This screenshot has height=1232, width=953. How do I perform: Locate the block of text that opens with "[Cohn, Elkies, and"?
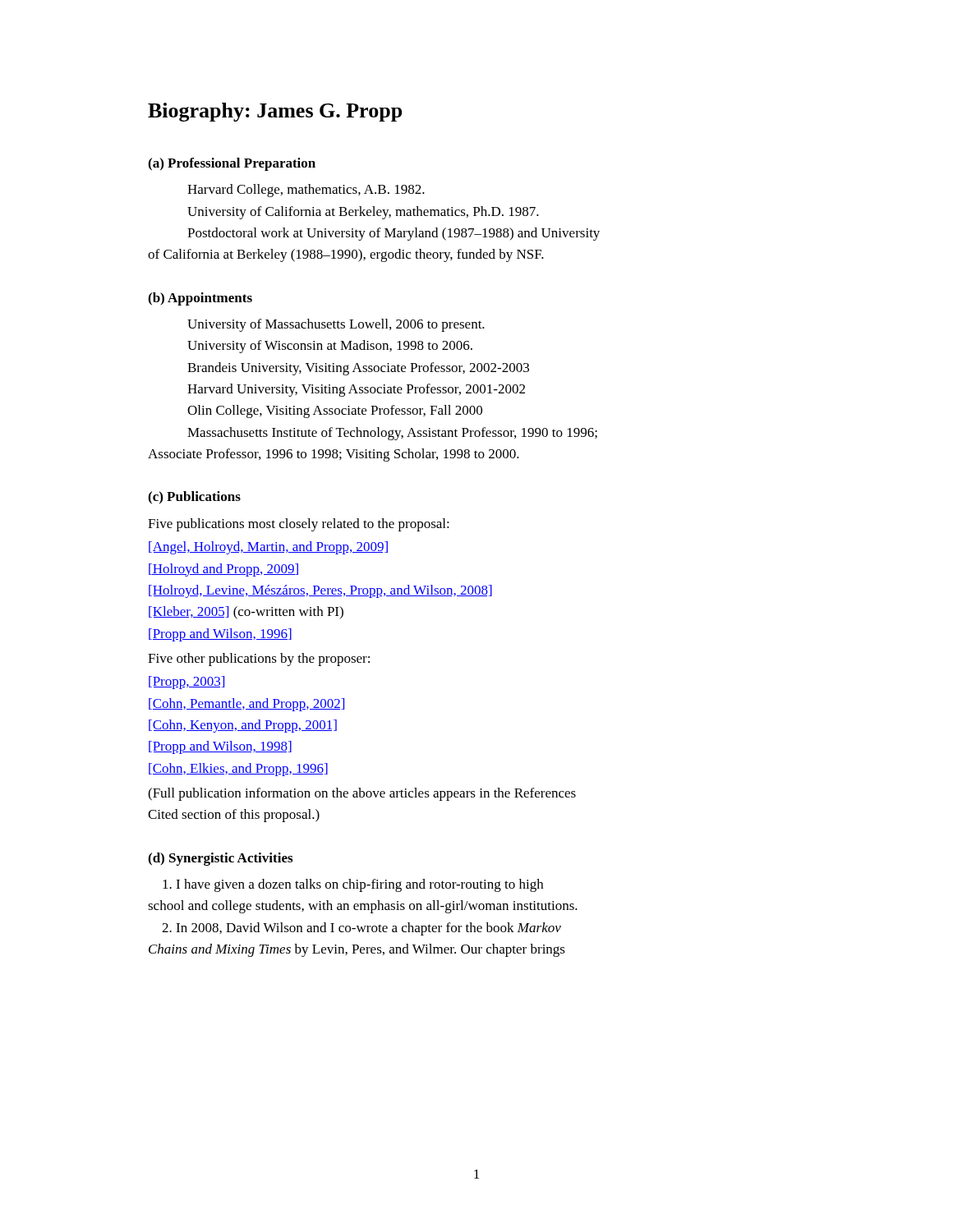[x=238, y=768]
